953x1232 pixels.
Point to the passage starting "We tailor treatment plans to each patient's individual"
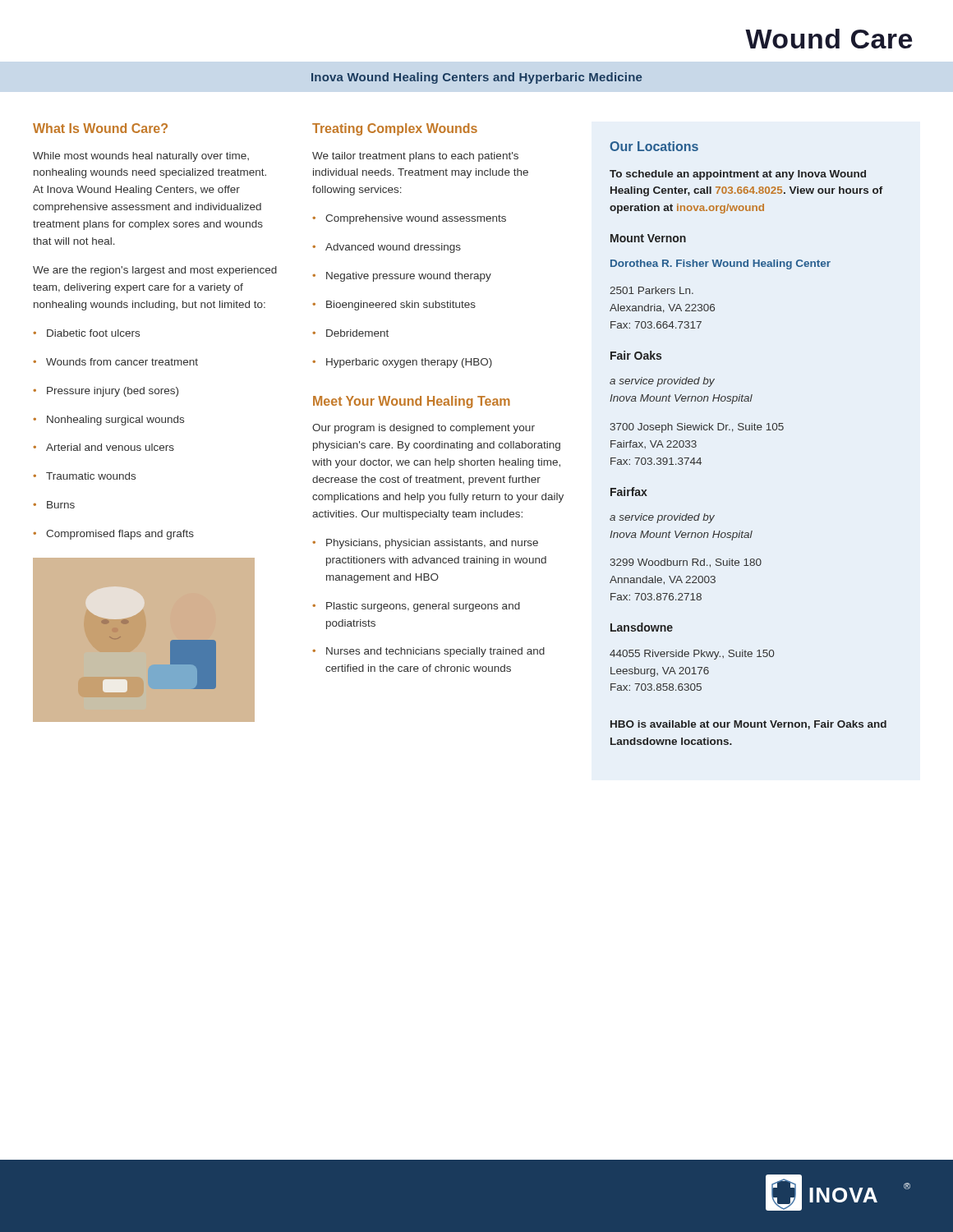point(440,173)
